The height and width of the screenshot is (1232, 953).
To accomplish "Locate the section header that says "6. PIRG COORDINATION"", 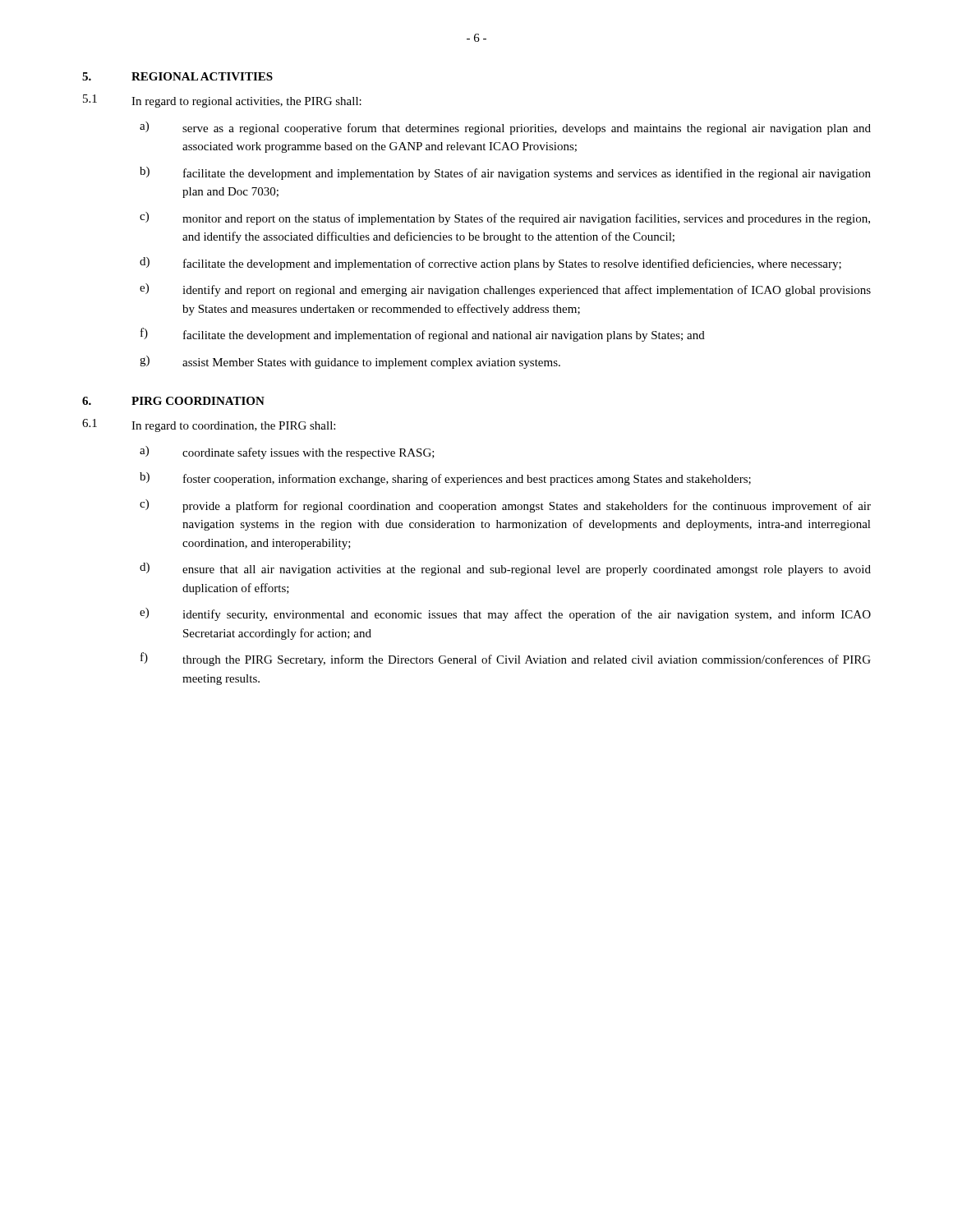I will coord(173,401).
